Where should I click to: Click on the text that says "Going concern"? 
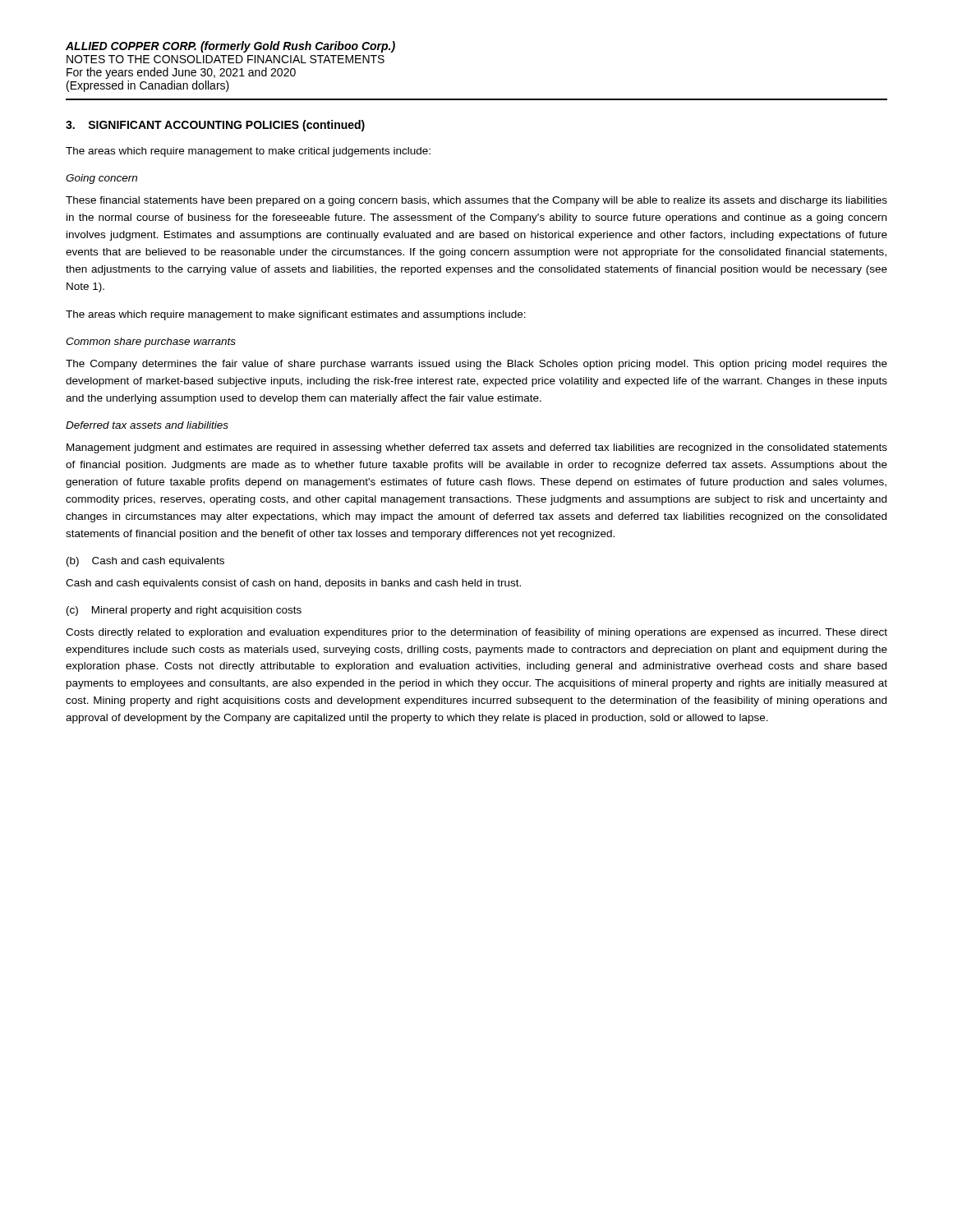[102, 178]
